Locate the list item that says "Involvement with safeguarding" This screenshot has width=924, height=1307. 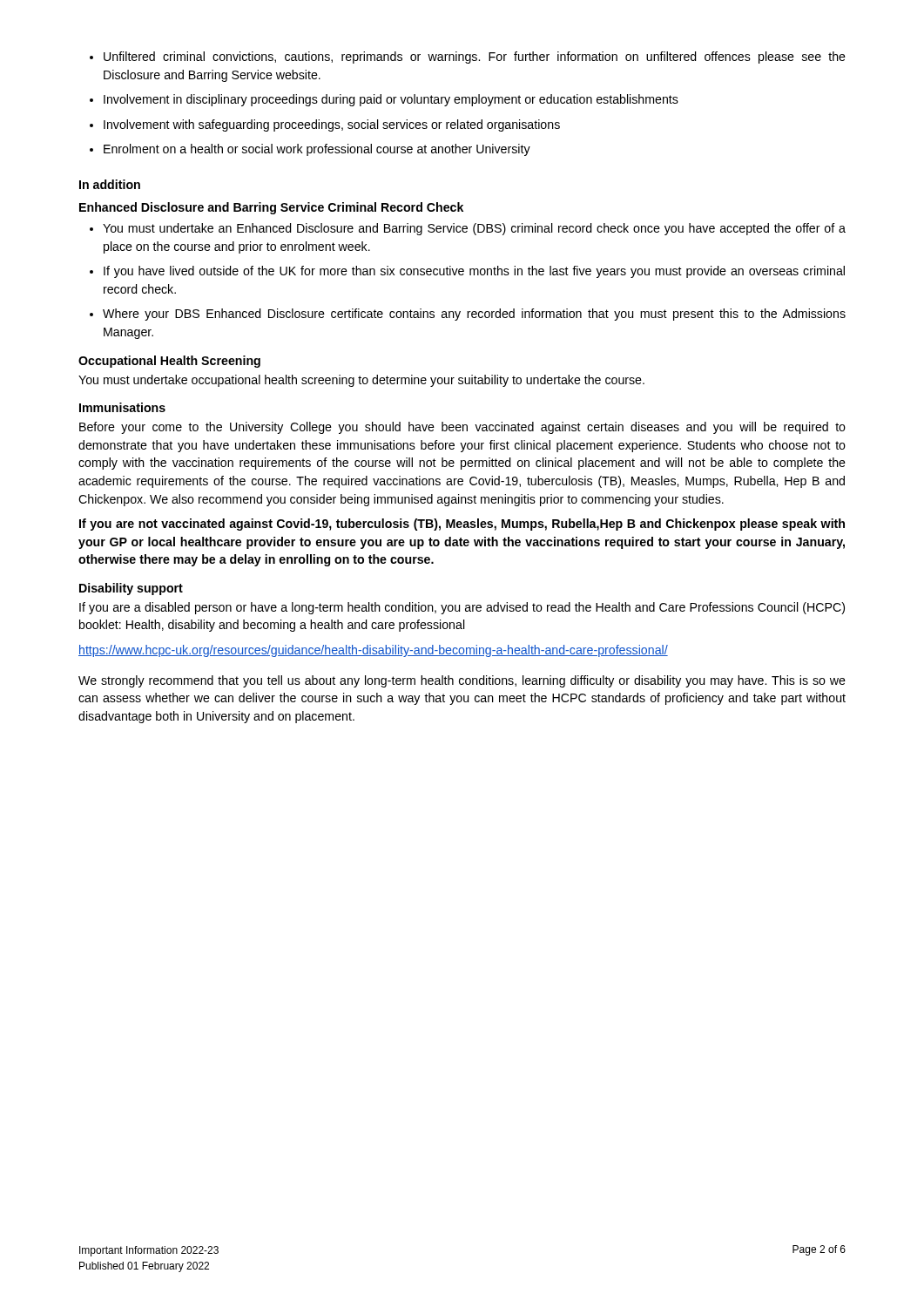pos(462,125)
